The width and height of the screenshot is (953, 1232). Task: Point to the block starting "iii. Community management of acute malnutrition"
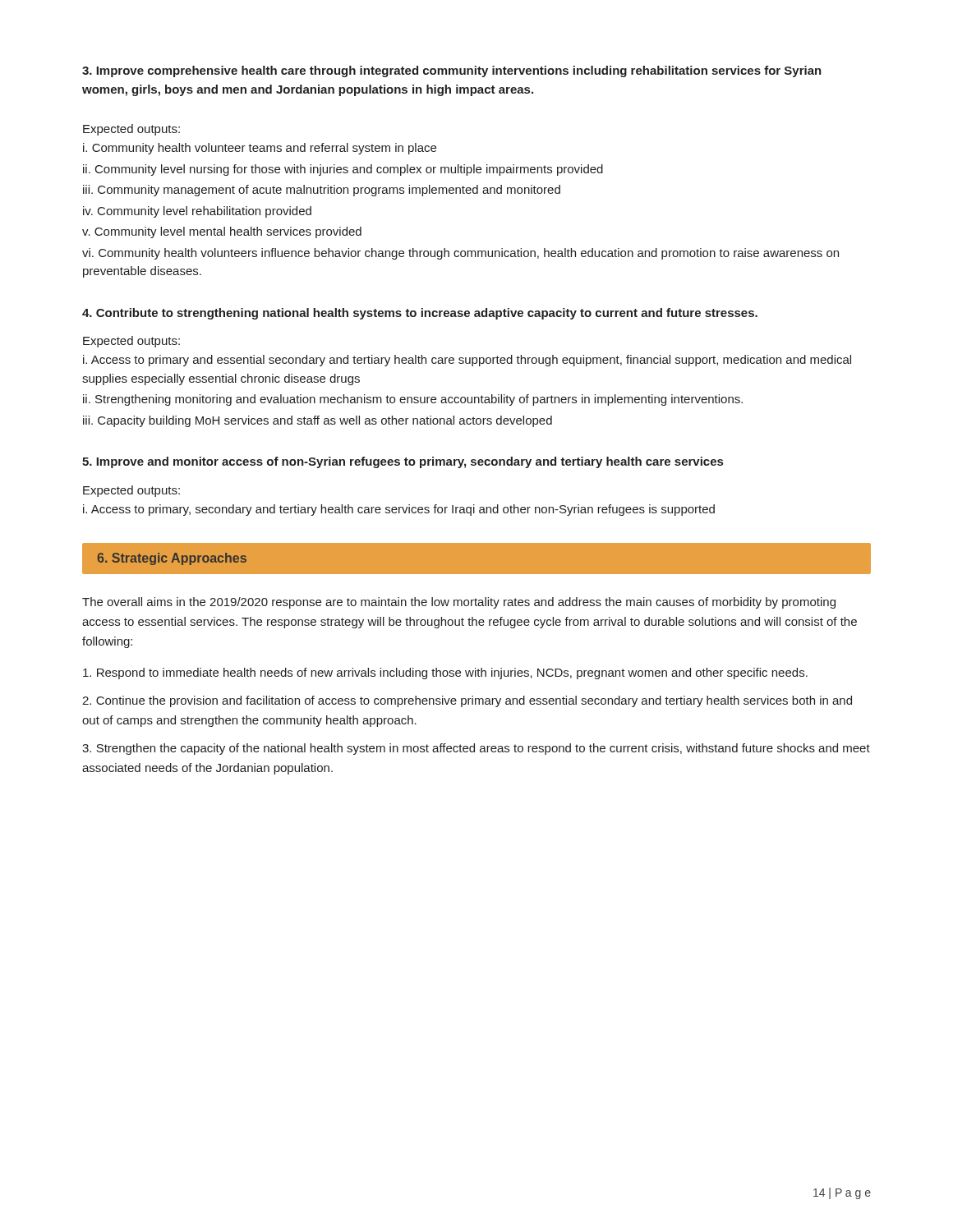coord(322,189)
